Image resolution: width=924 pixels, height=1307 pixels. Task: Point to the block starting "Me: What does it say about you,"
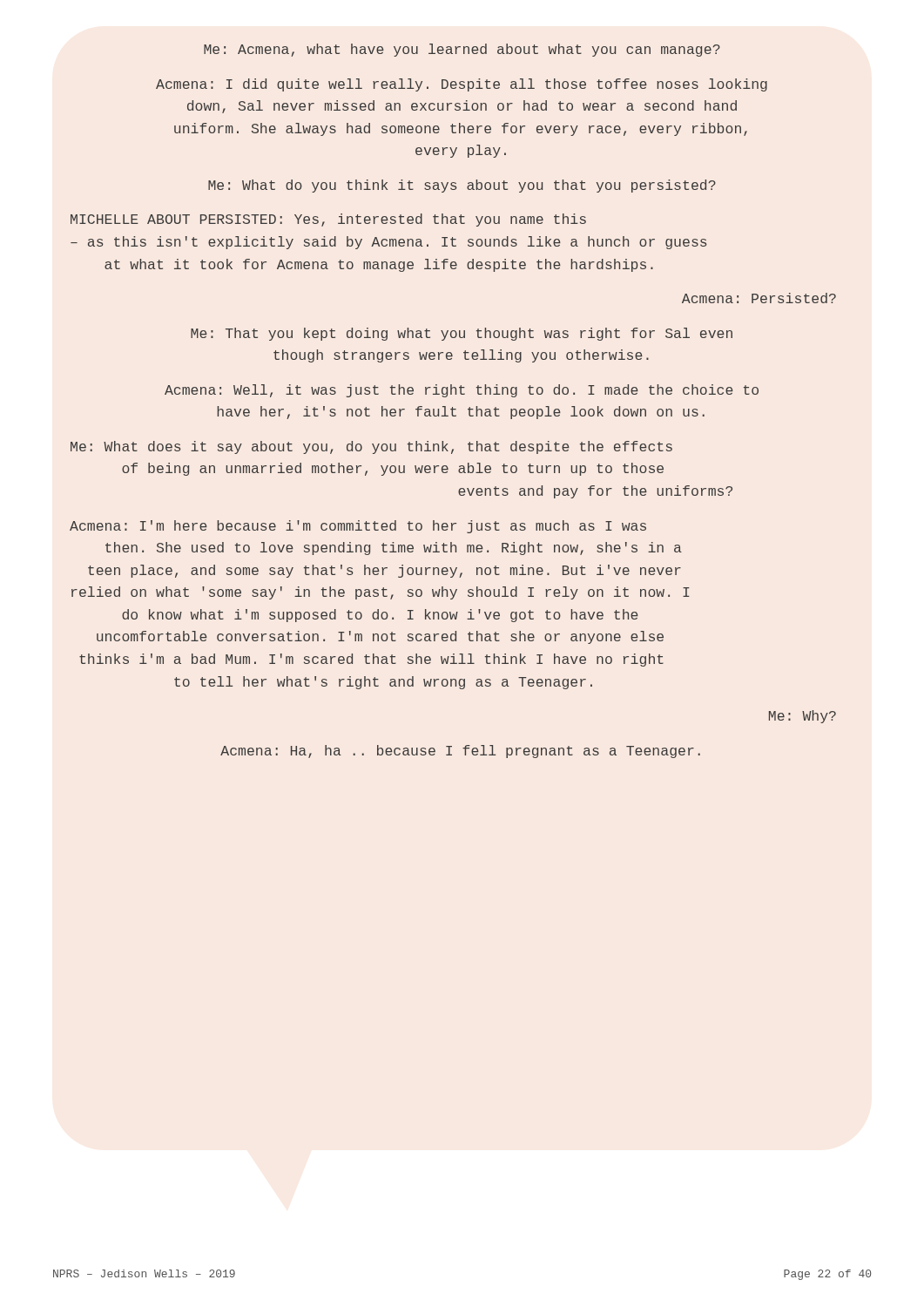pos(402,470)
